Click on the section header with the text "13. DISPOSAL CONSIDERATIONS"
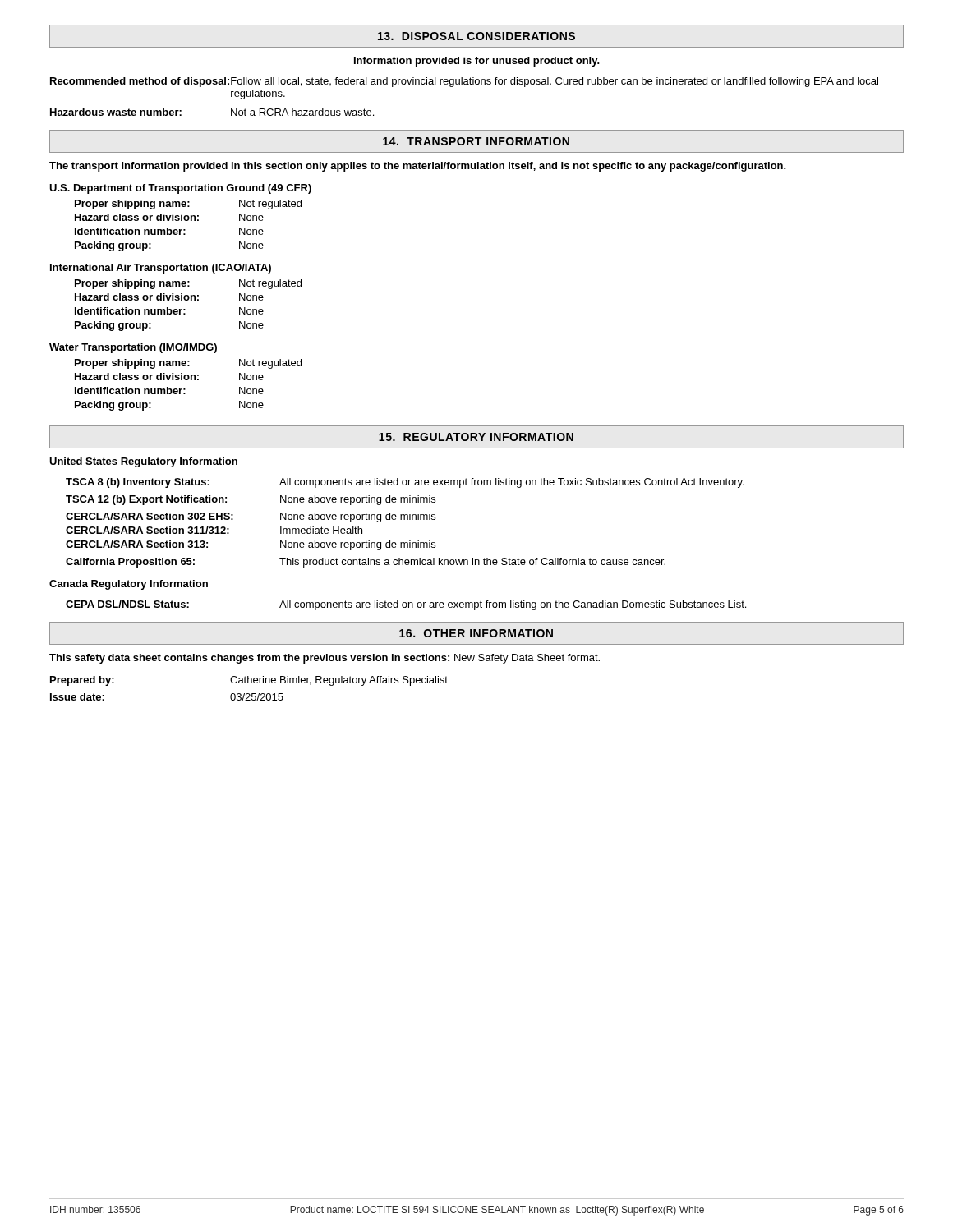953x1232 pixels. coord(476,36)
